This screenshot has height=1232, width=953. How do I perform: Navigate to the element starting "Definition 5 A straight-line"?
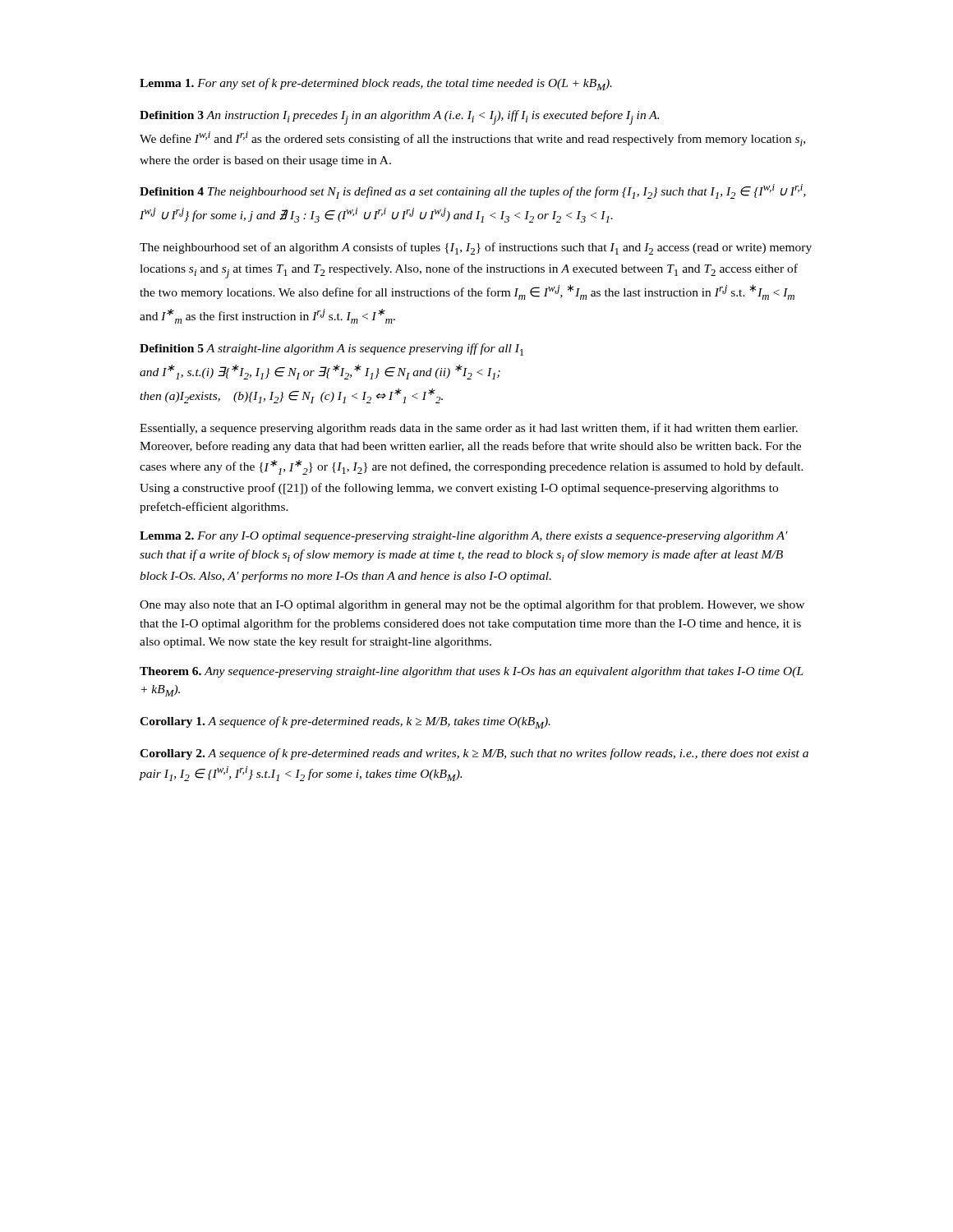476,373
